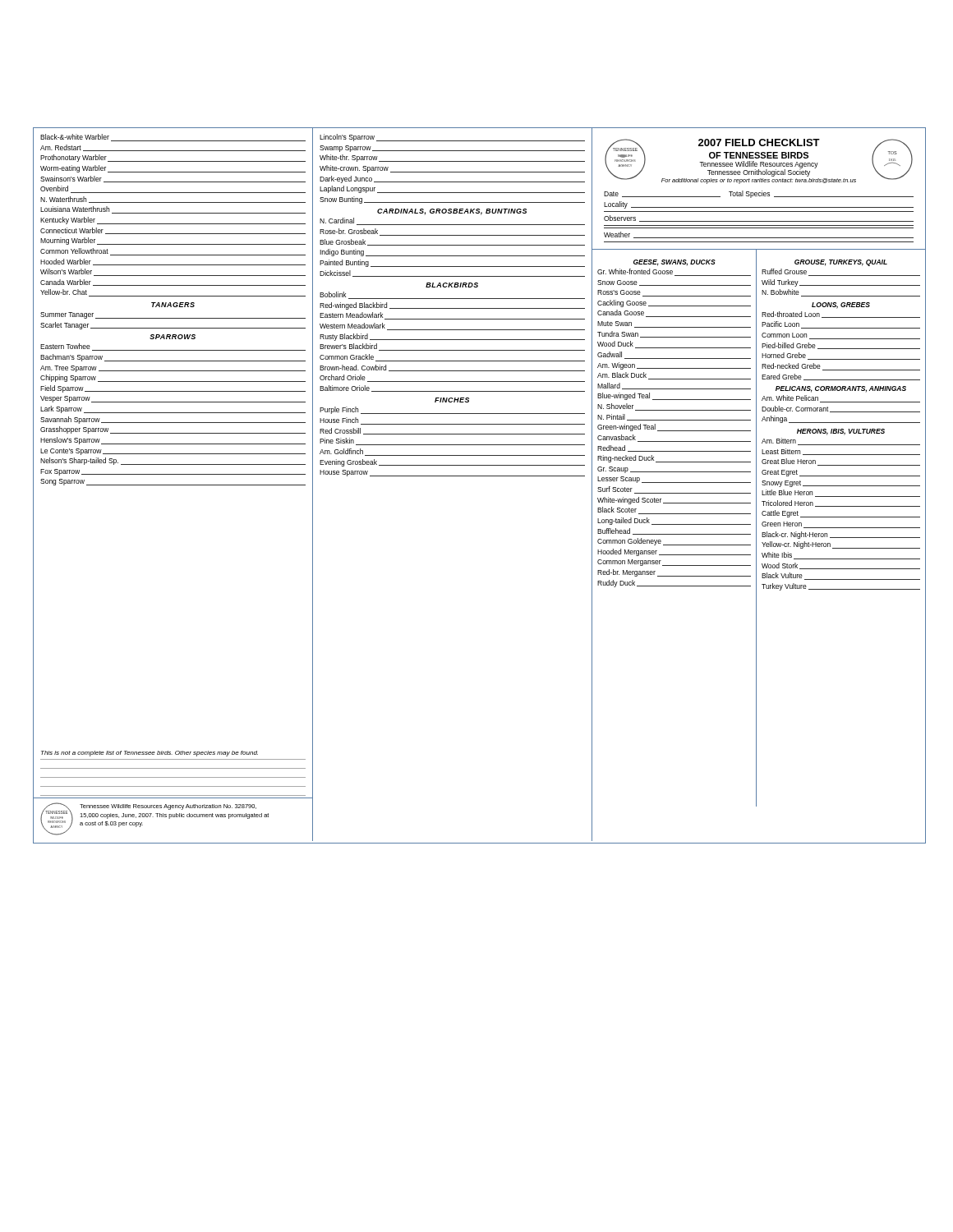953x1232 pixels.
Task: Find the block starting "GEESE, SWANS, DUCKS"
Action: pyautogui.click(x=674, y=262)
